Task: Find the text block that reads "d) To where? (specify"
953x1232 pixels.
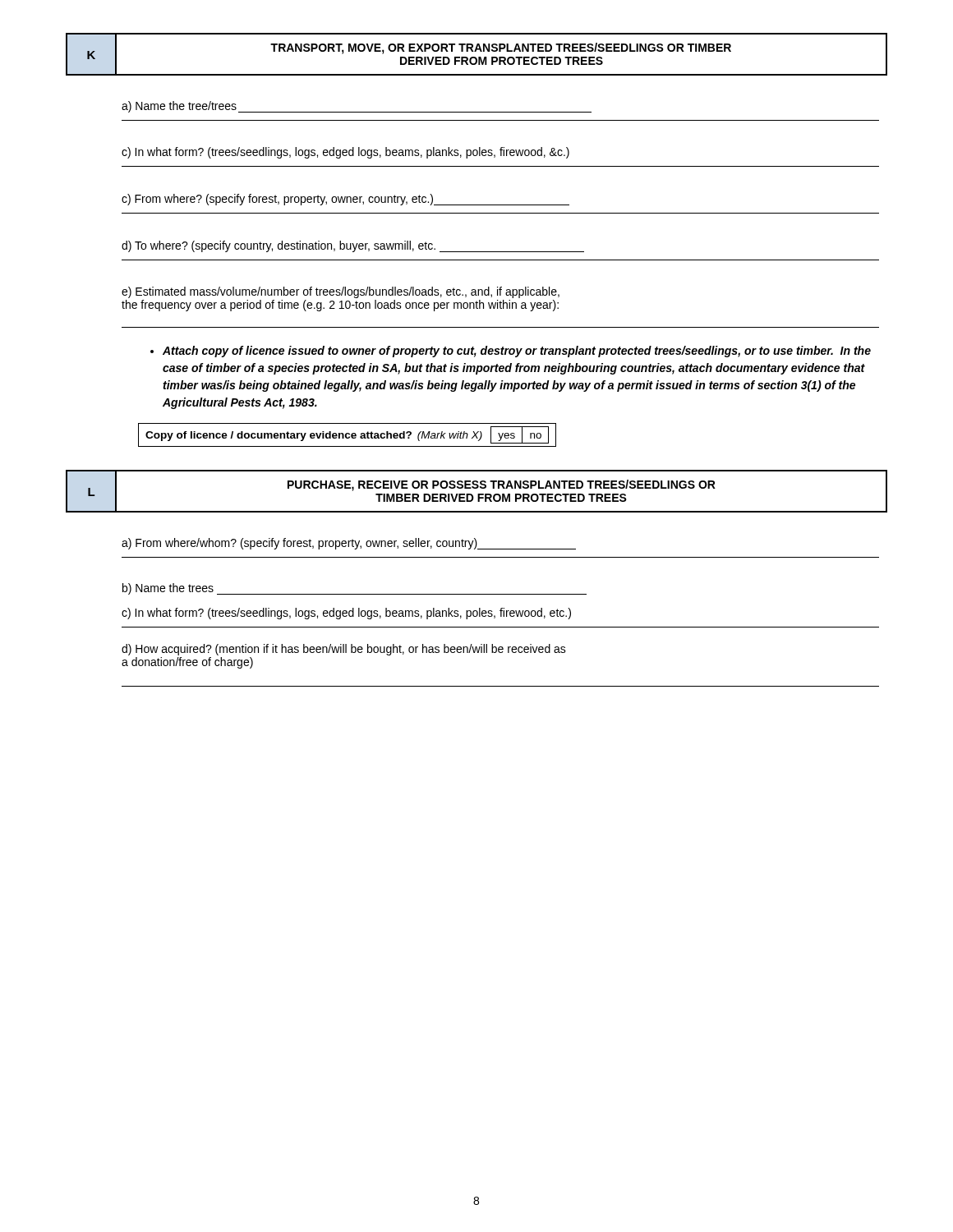Action: (500, 249)
